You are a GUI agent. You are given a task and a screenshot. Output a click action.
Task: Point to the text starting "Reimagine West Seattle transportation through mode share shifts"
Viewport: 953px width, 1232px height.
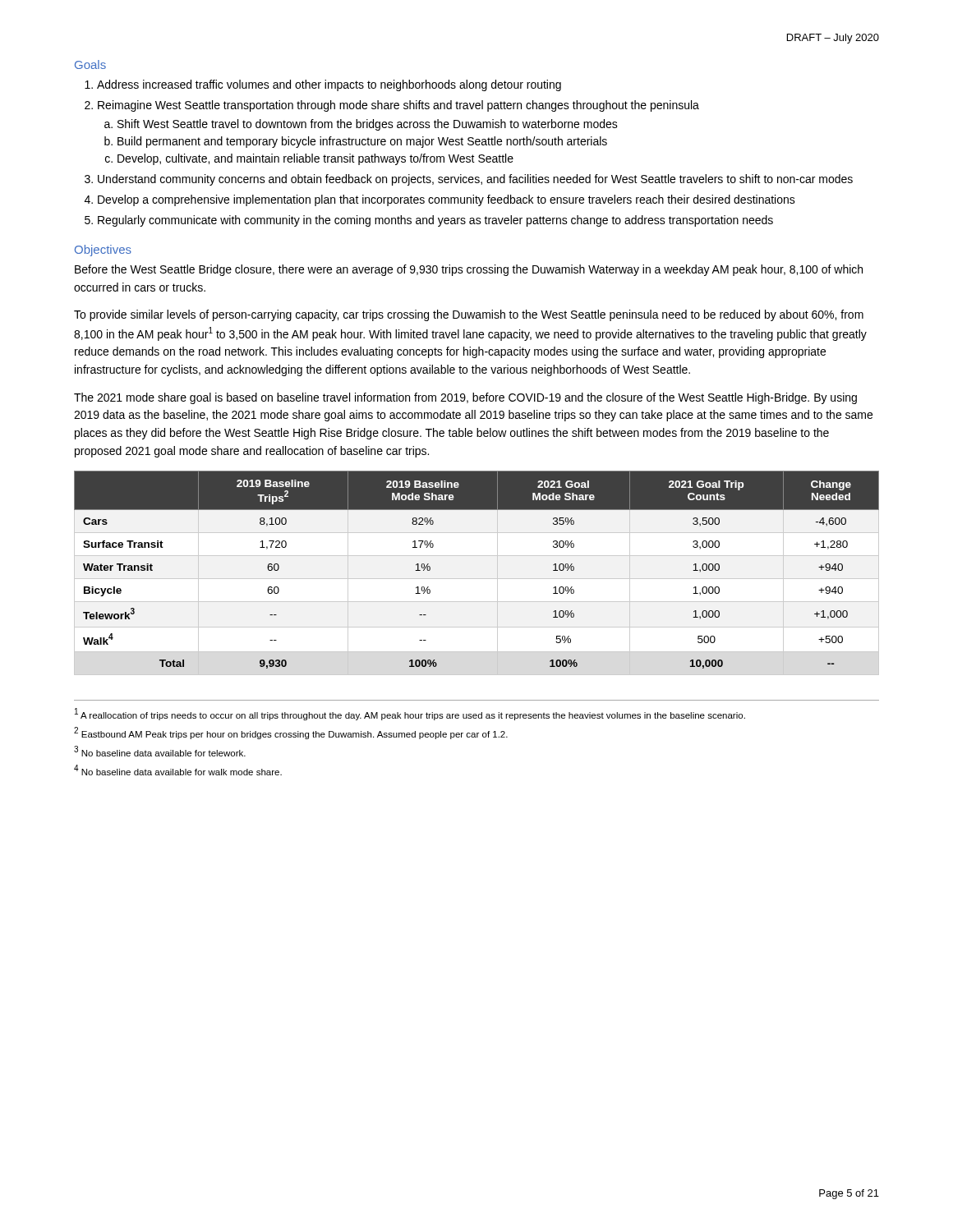(488, 133)
